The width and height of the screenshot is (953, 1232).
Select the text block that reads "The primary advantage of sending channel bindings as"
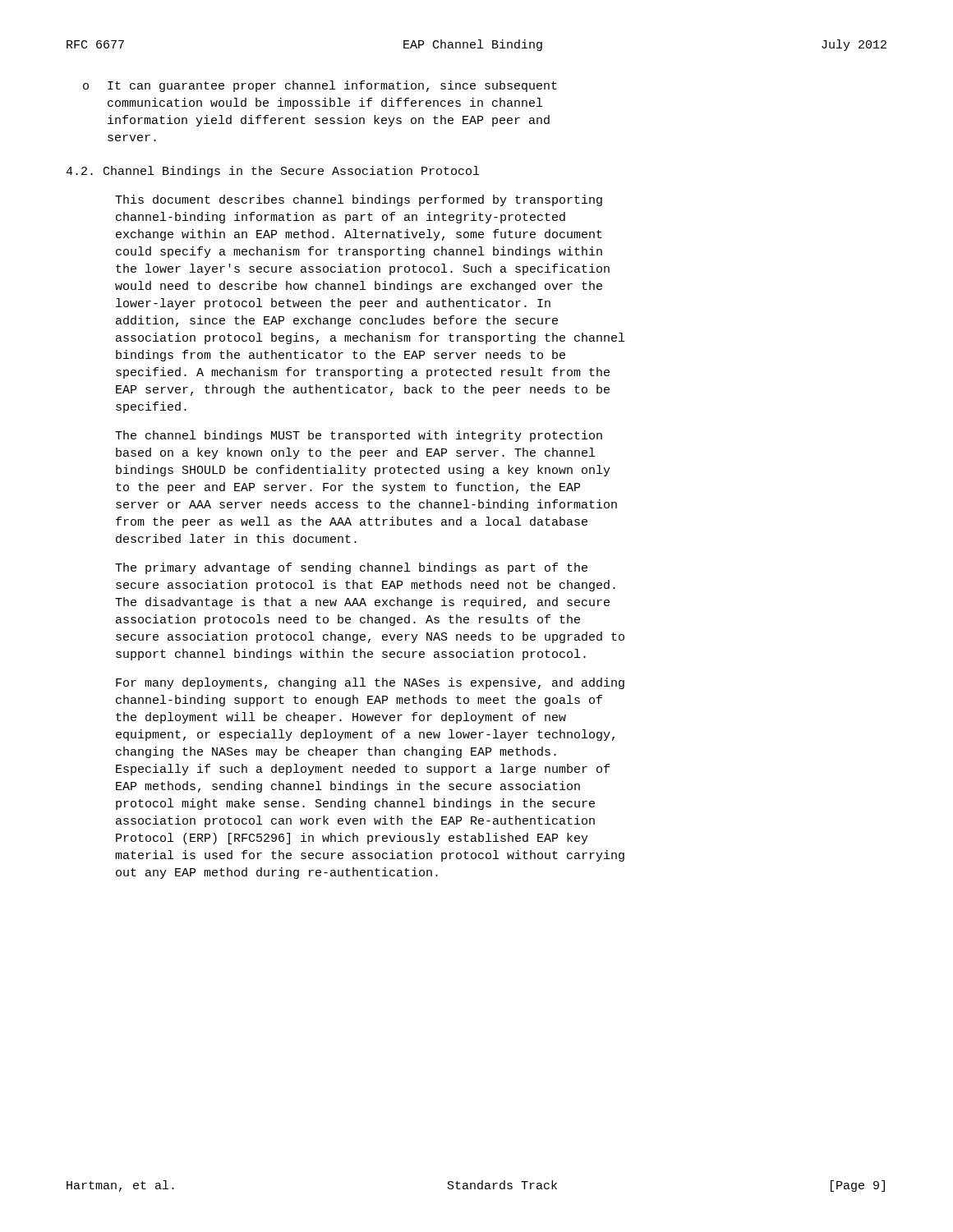370,612
